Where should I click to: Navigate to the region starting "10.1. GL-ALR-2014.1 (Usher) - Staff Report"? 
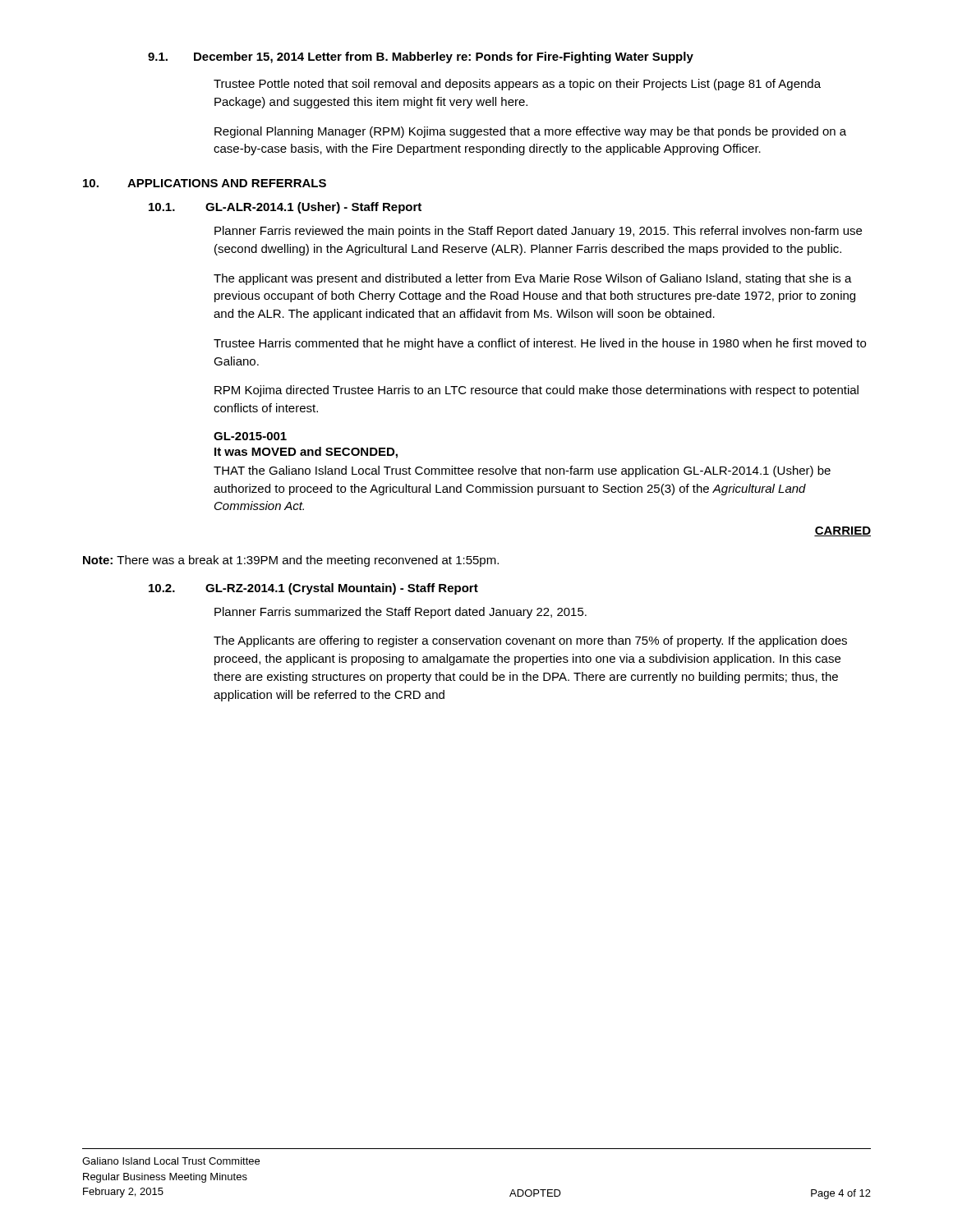click(x=285, y=207)
